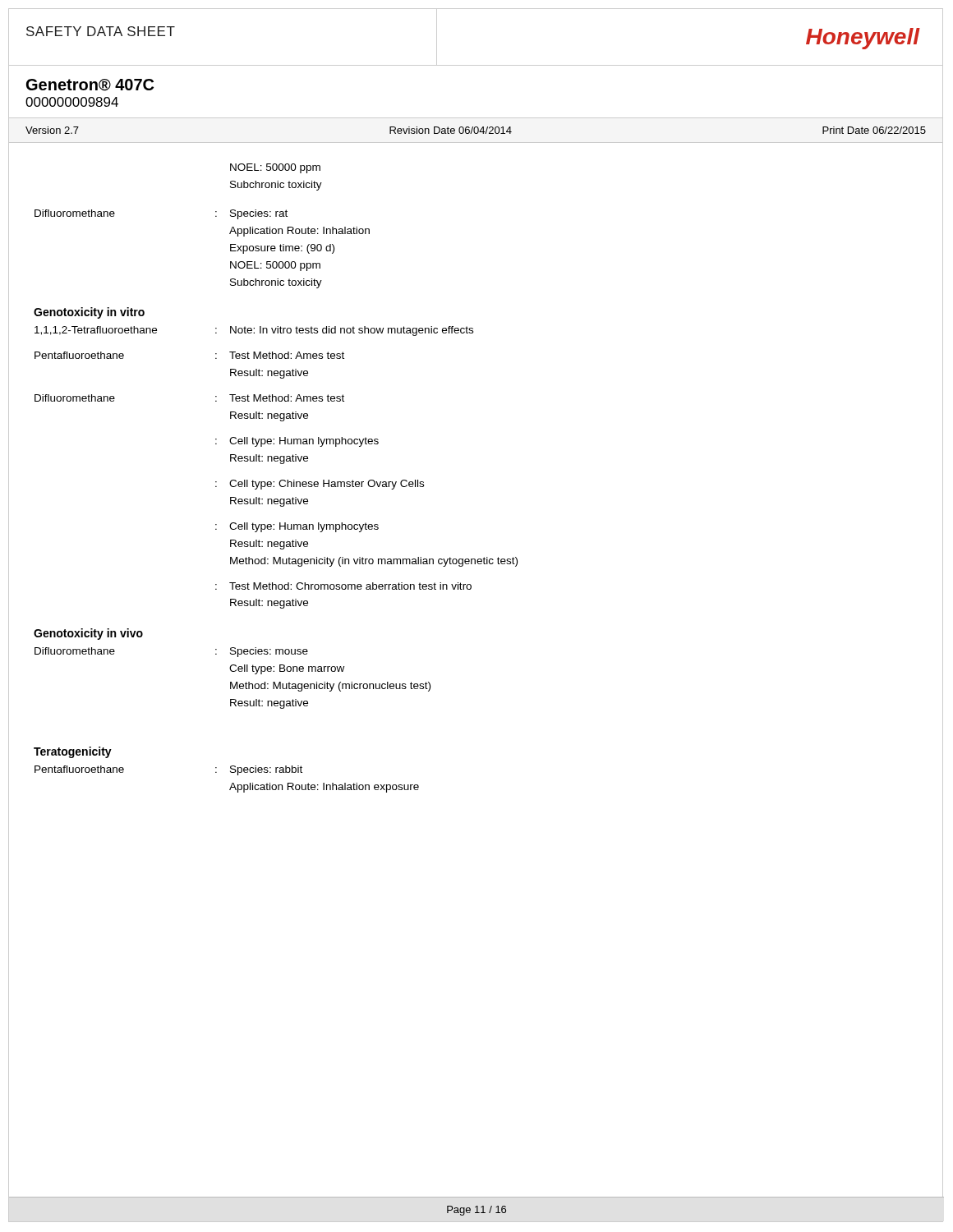The width and height of the screenshot is (953, 1232).
Task: Click on the text block starting "Difluoromethane : Test Method: Ames test Result:"
Action: pos(76,398)
